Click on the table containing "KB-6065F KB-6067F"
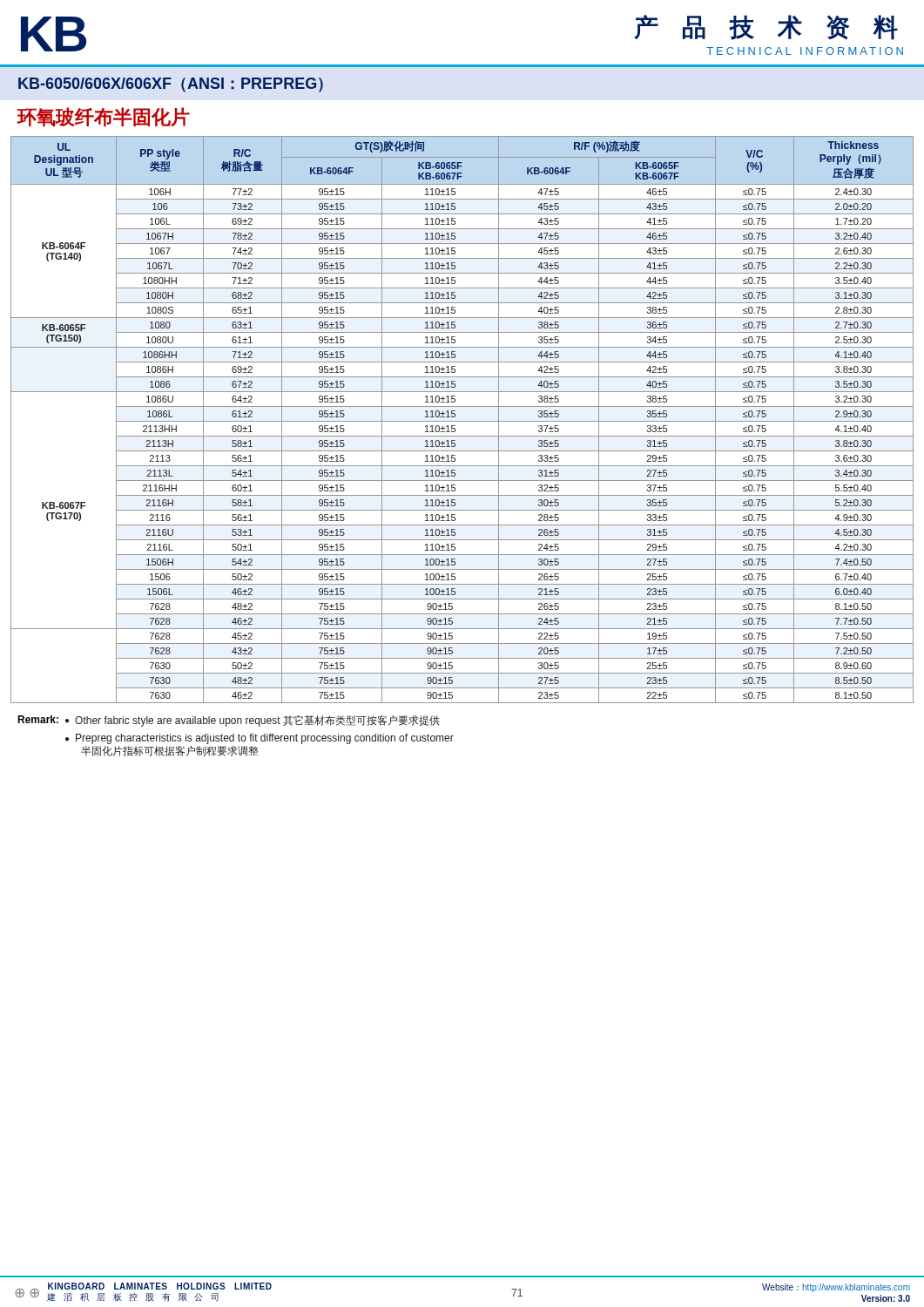 pyautogui.click(x=462, y=420)
